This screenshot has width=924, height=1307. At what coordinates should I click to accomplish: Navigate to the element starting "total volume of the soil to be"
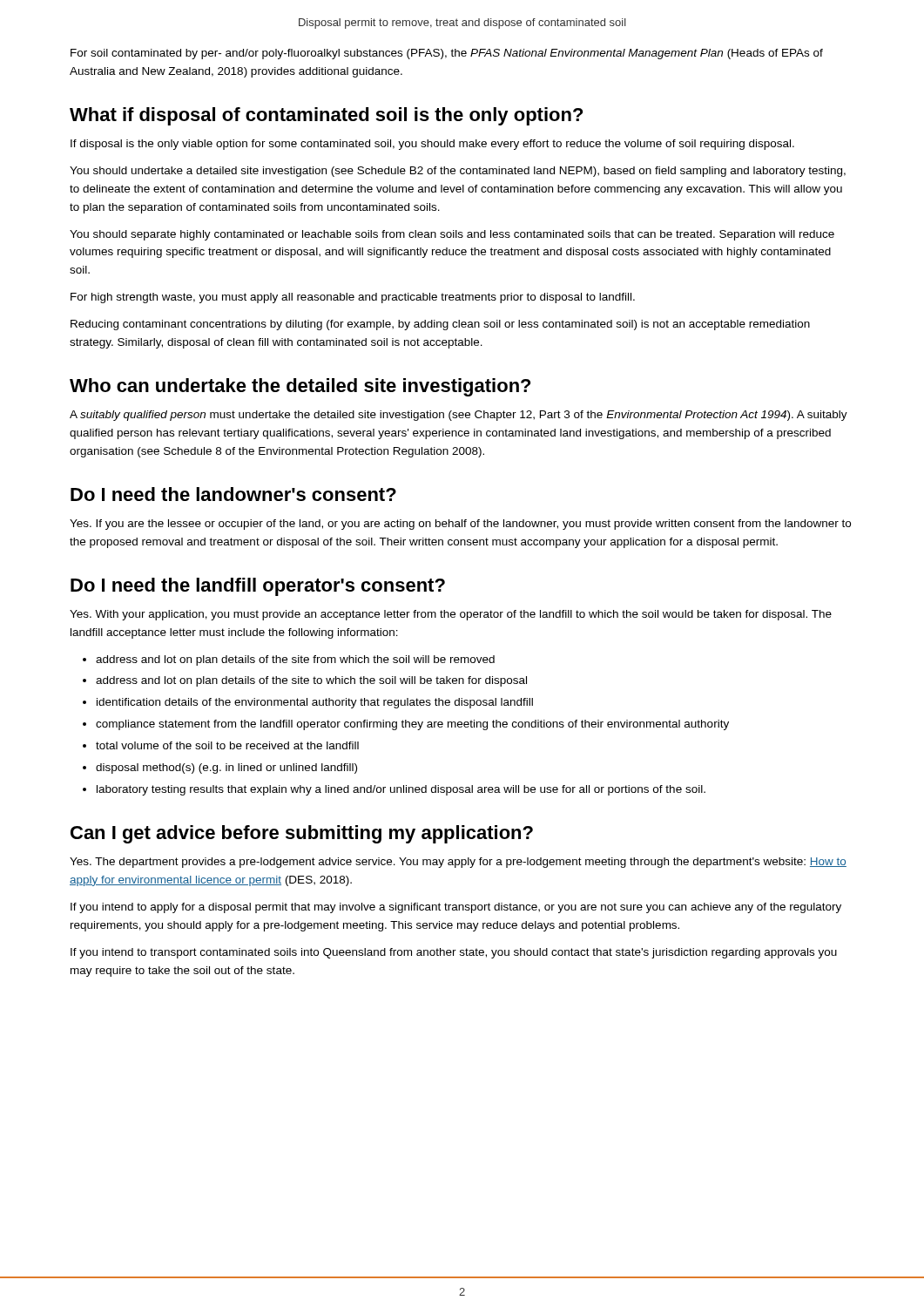227,745
